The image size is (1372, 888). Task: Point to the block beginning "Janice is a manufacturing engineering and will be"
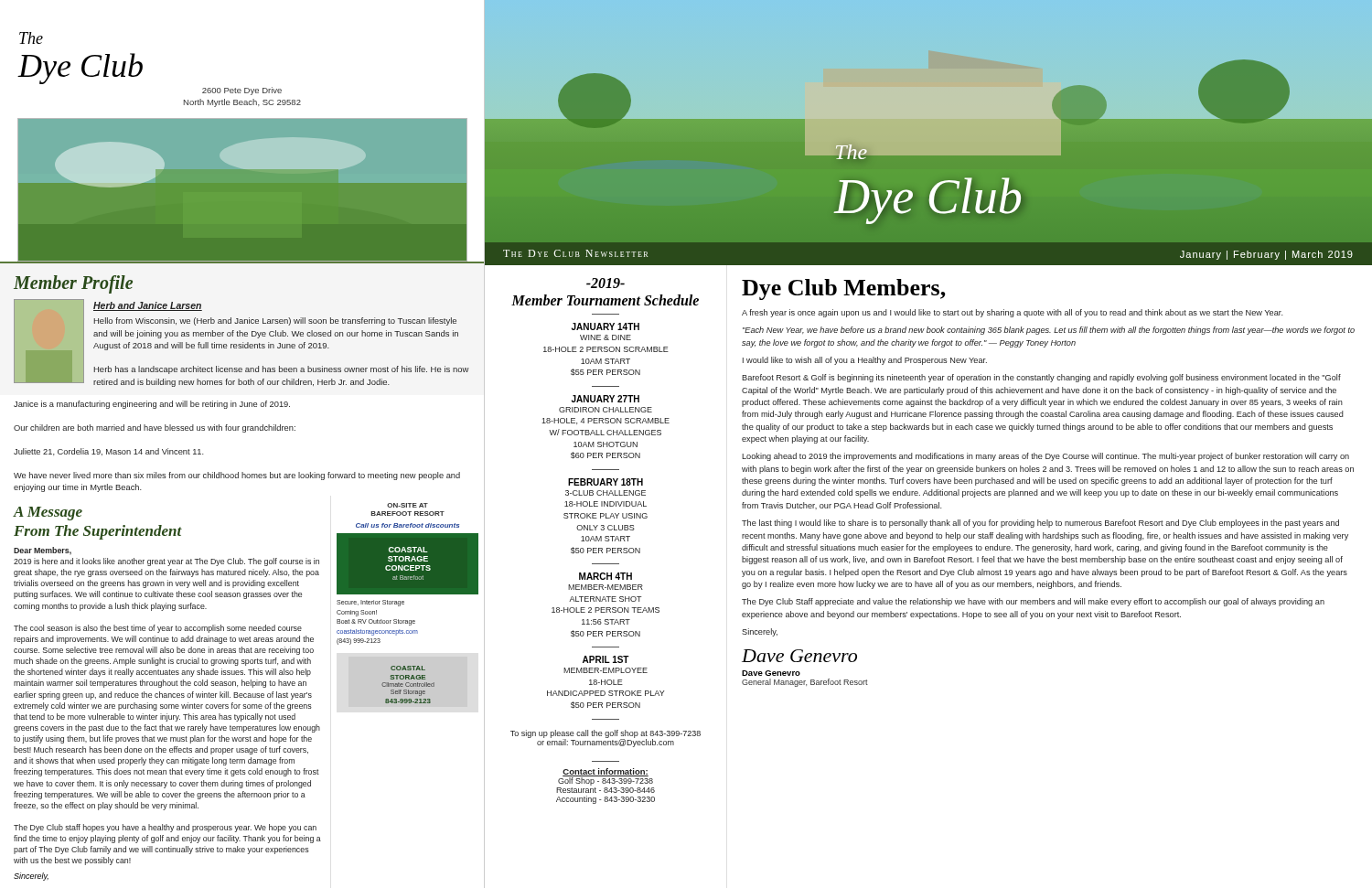[152, 405]
